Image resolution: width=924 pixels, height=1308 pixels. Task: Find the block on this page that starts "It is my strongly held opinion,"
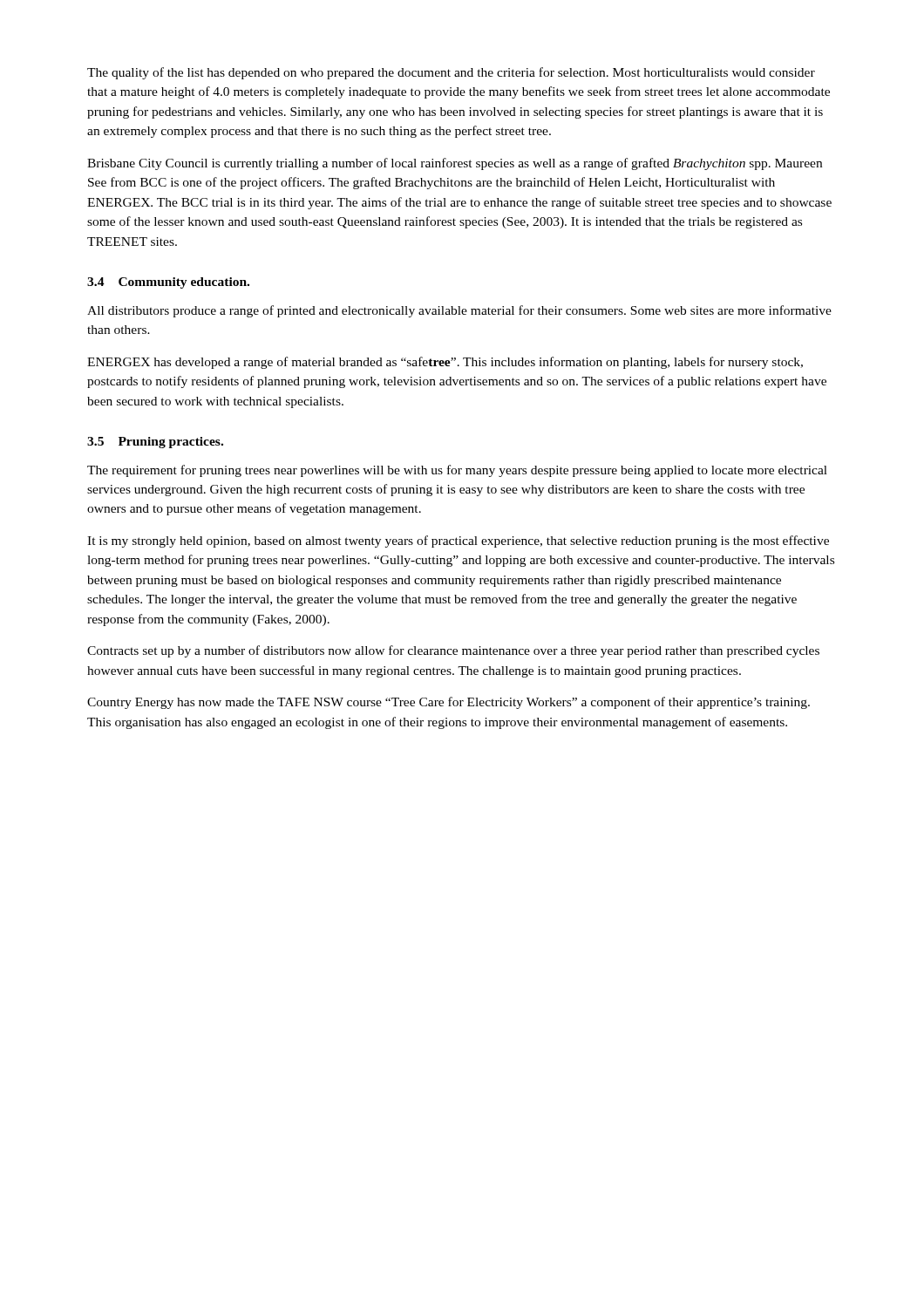(x=461, y=579)
